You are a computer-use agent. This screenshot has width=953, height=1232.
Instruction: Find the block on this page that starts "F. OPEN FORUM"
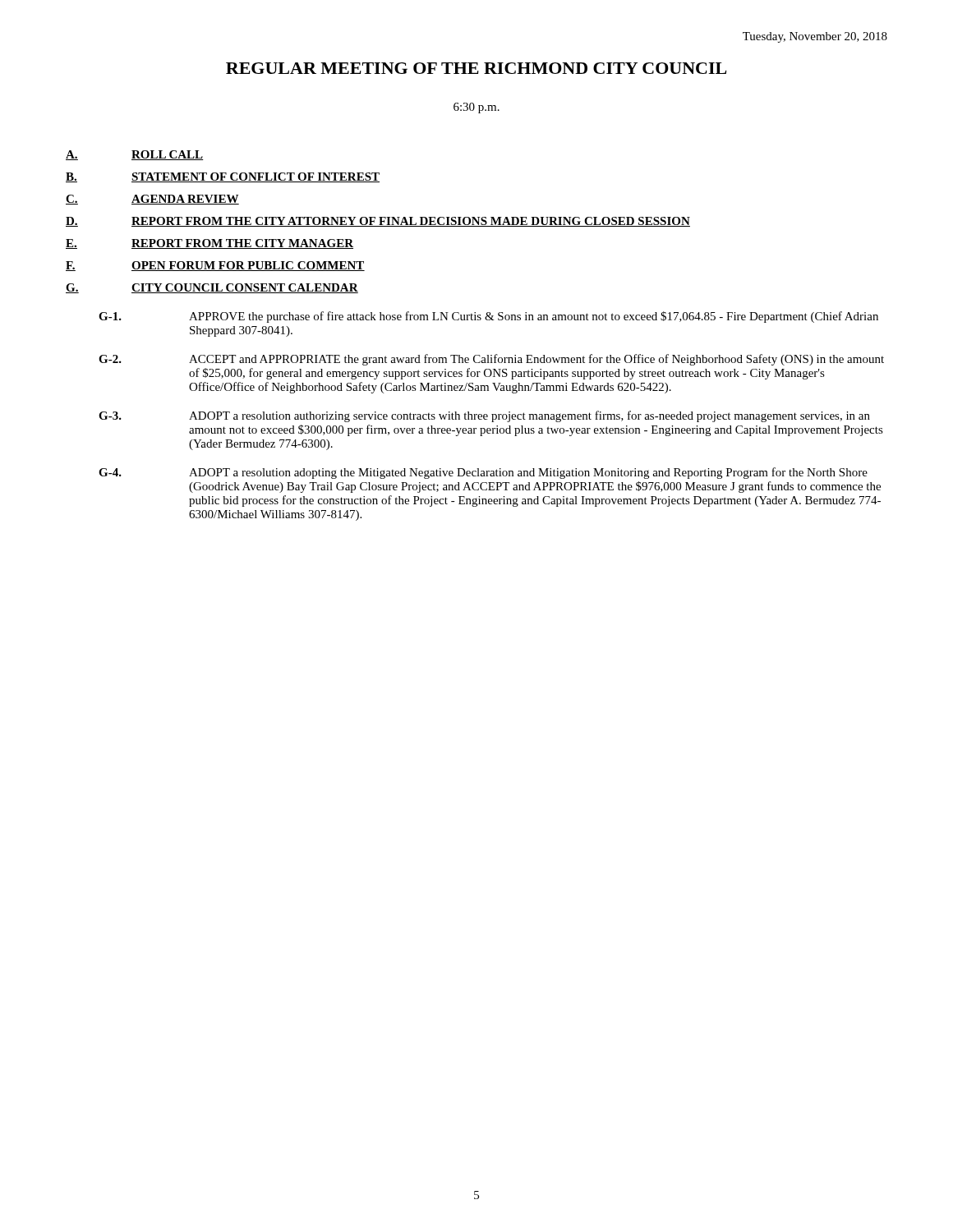click(x=215, y=266)
